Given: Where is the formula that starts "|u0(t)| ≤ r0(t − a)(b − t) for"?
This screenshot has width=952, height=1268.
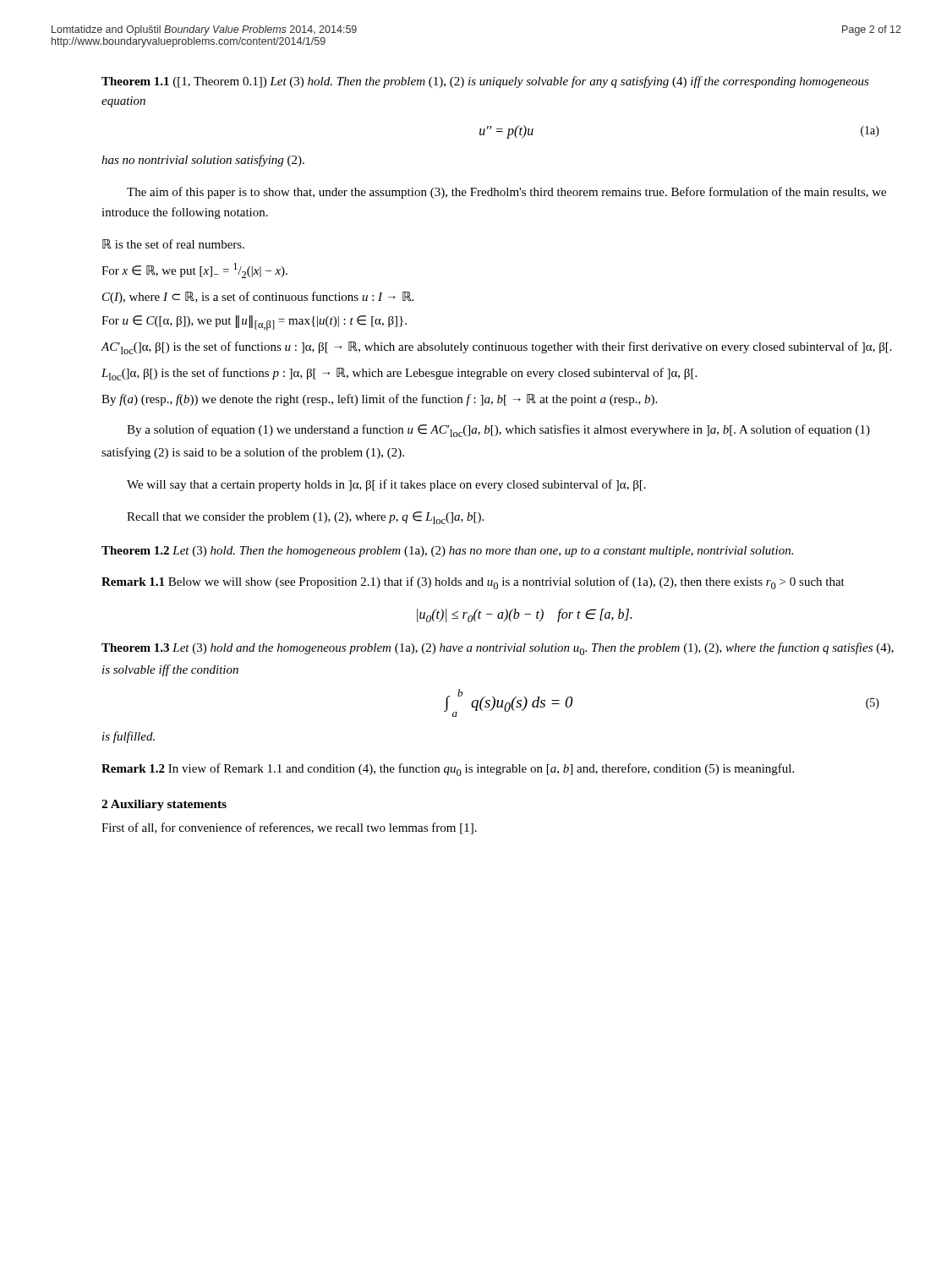Looking at the screenshot, I should tap(524, 616).
